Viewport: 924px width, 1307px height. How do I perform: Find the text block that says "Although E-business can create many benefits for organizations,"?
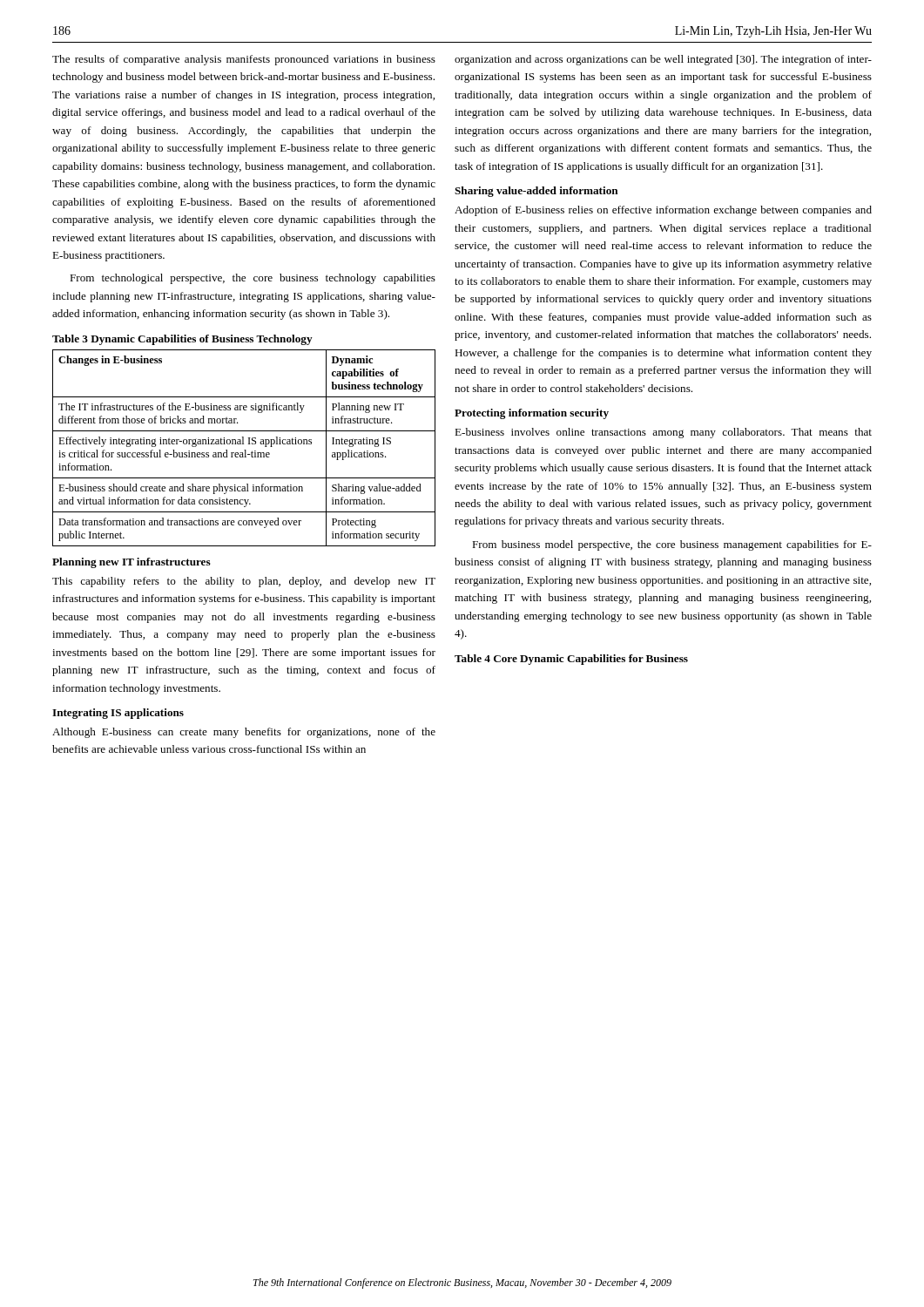244,741
